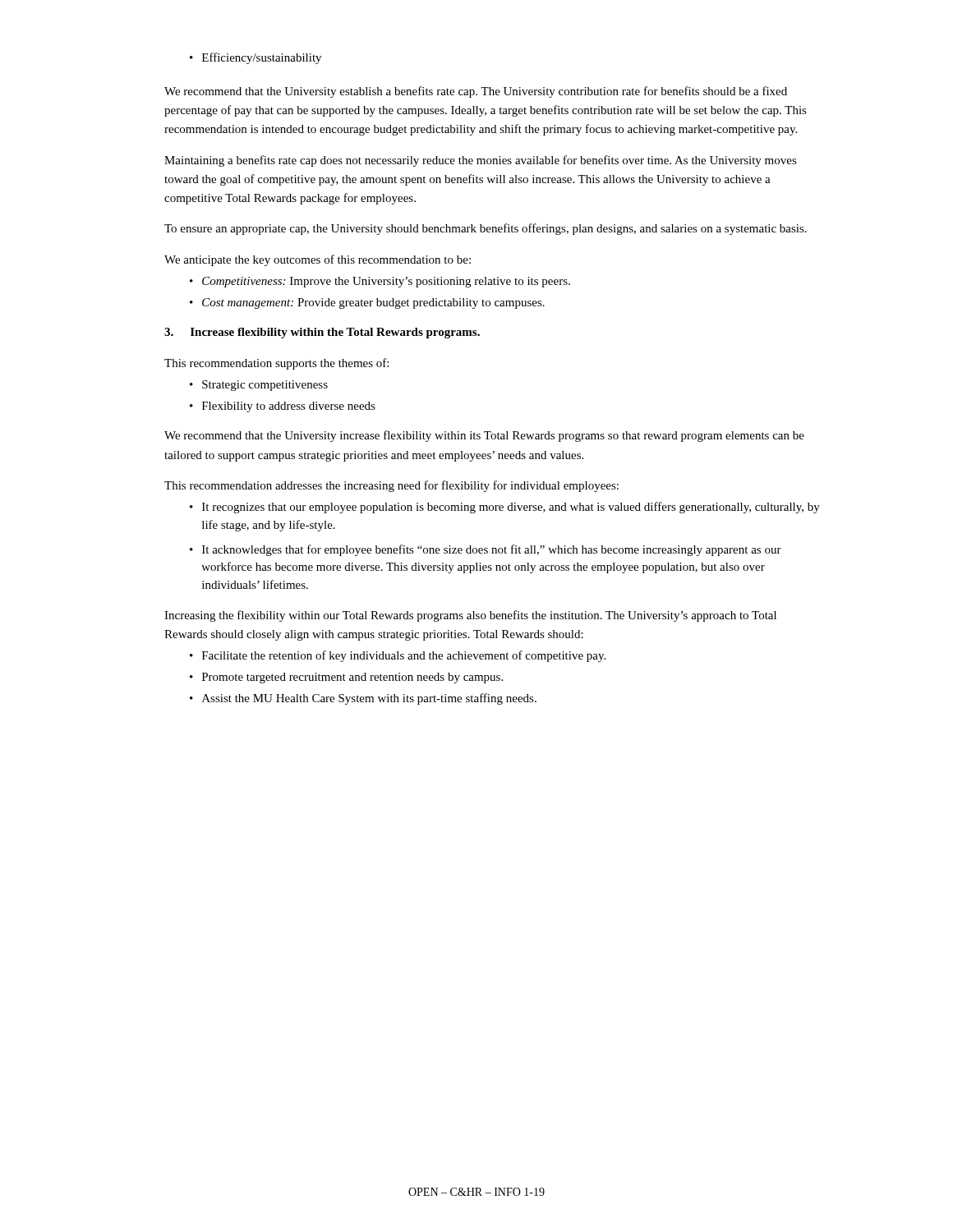953x1232 pixels.
Task: Find the list item that reads "• Strategic competitiveness"
Action: click(x=259, y=386)
